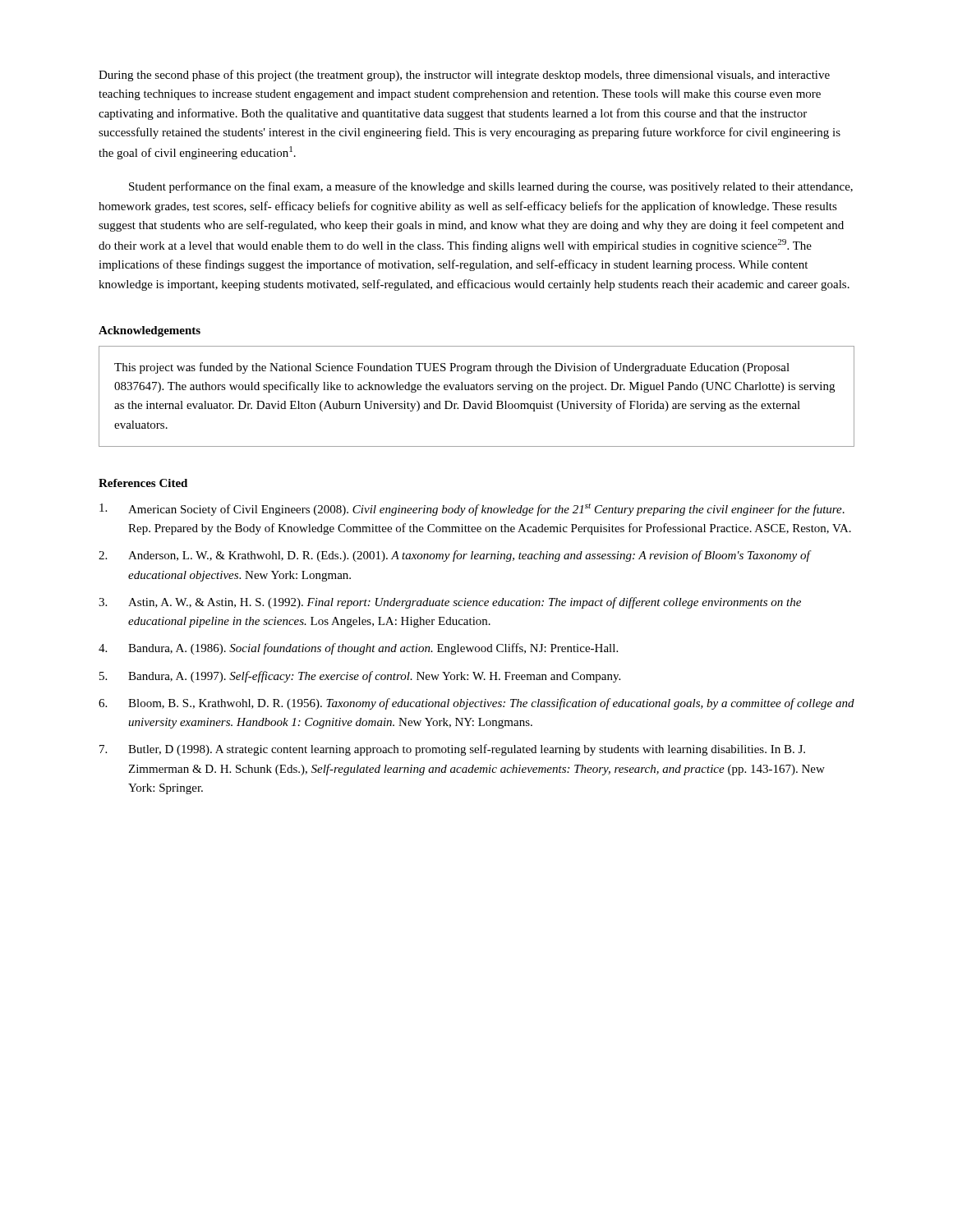Image resolution: width=953 pixels, height=1232 pixels.
Task: Point to the block beginning "7. Butler, D (1998). A strategic"
Action: (476, 769)
